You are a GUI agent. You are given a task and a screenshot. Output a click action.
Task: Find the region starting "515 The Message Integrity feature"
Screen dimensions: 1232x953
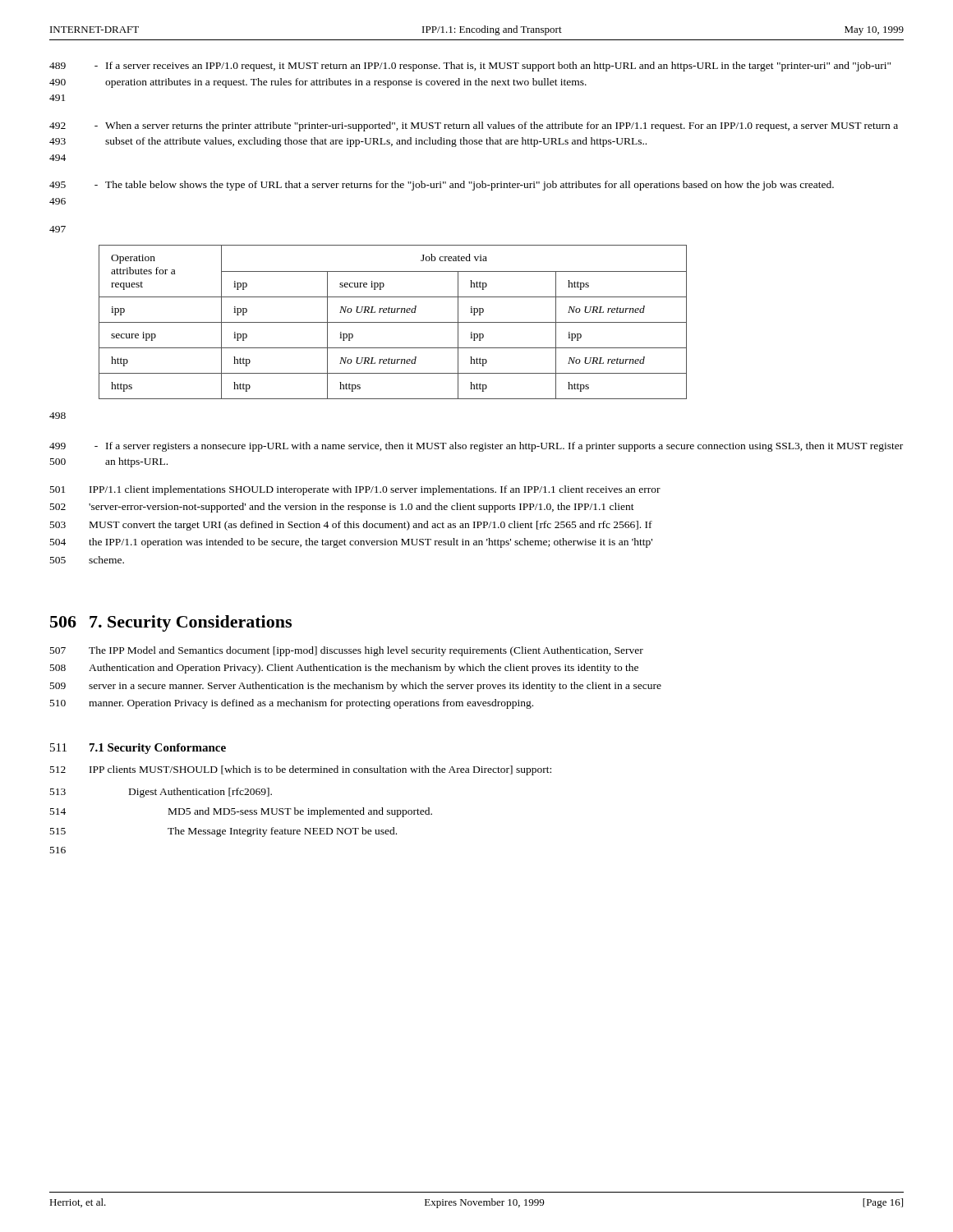pos(224,831)
